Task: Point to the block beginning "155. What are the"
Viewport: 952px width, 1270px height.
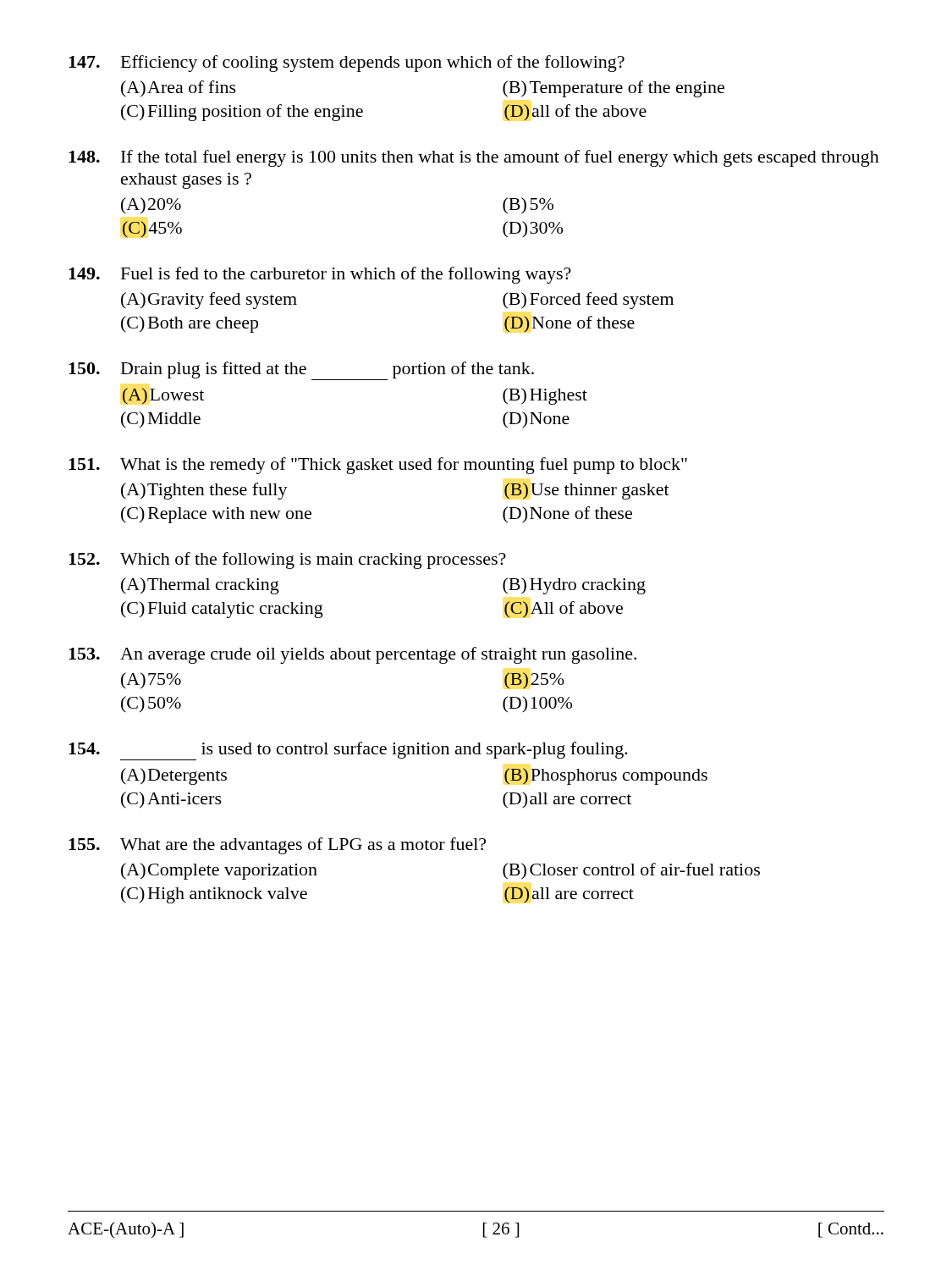Action: coord(277,846)
